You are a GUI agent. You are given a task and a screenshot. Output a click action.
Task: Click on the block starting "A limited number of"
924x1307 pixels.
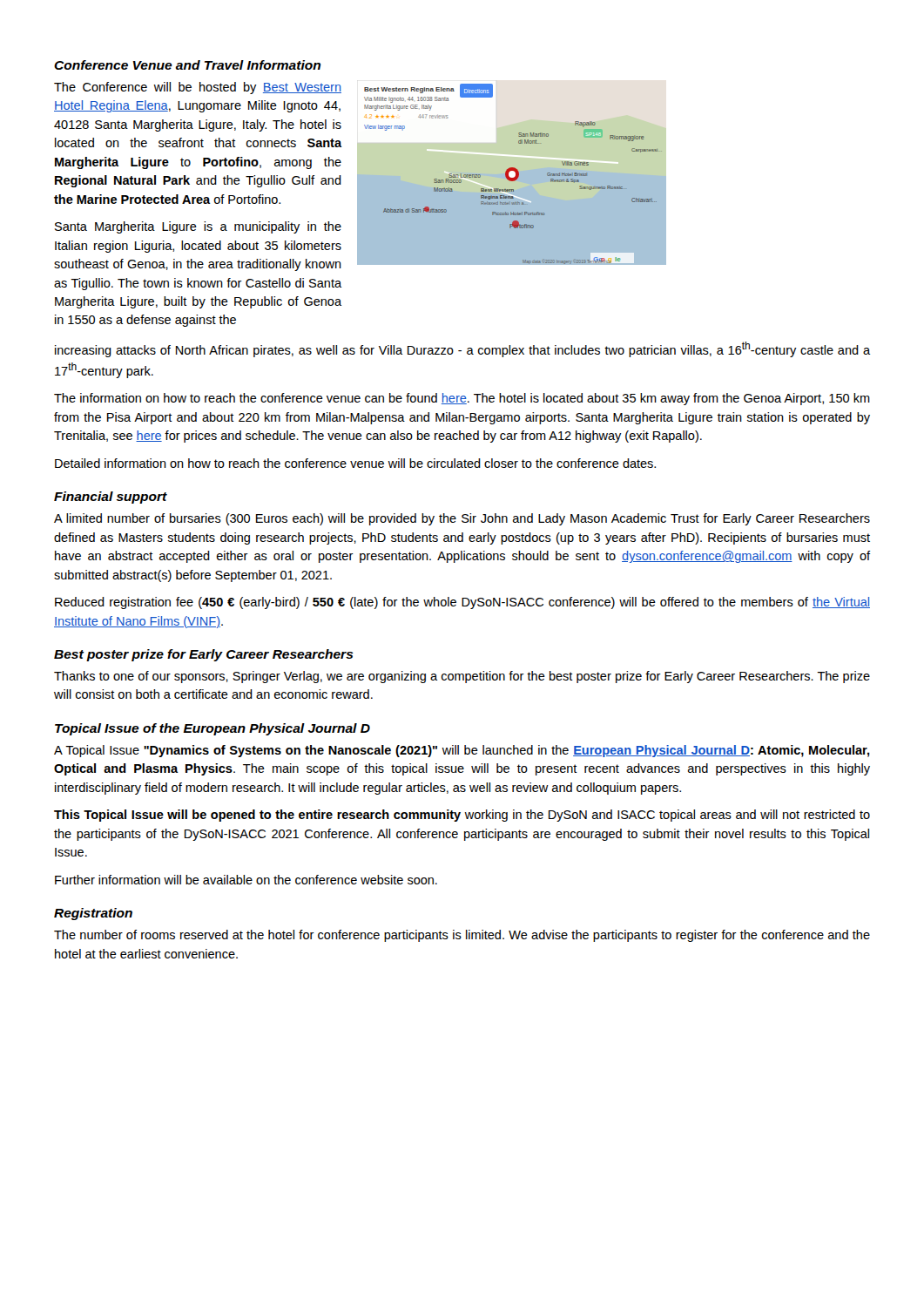(x=462, y=547)
